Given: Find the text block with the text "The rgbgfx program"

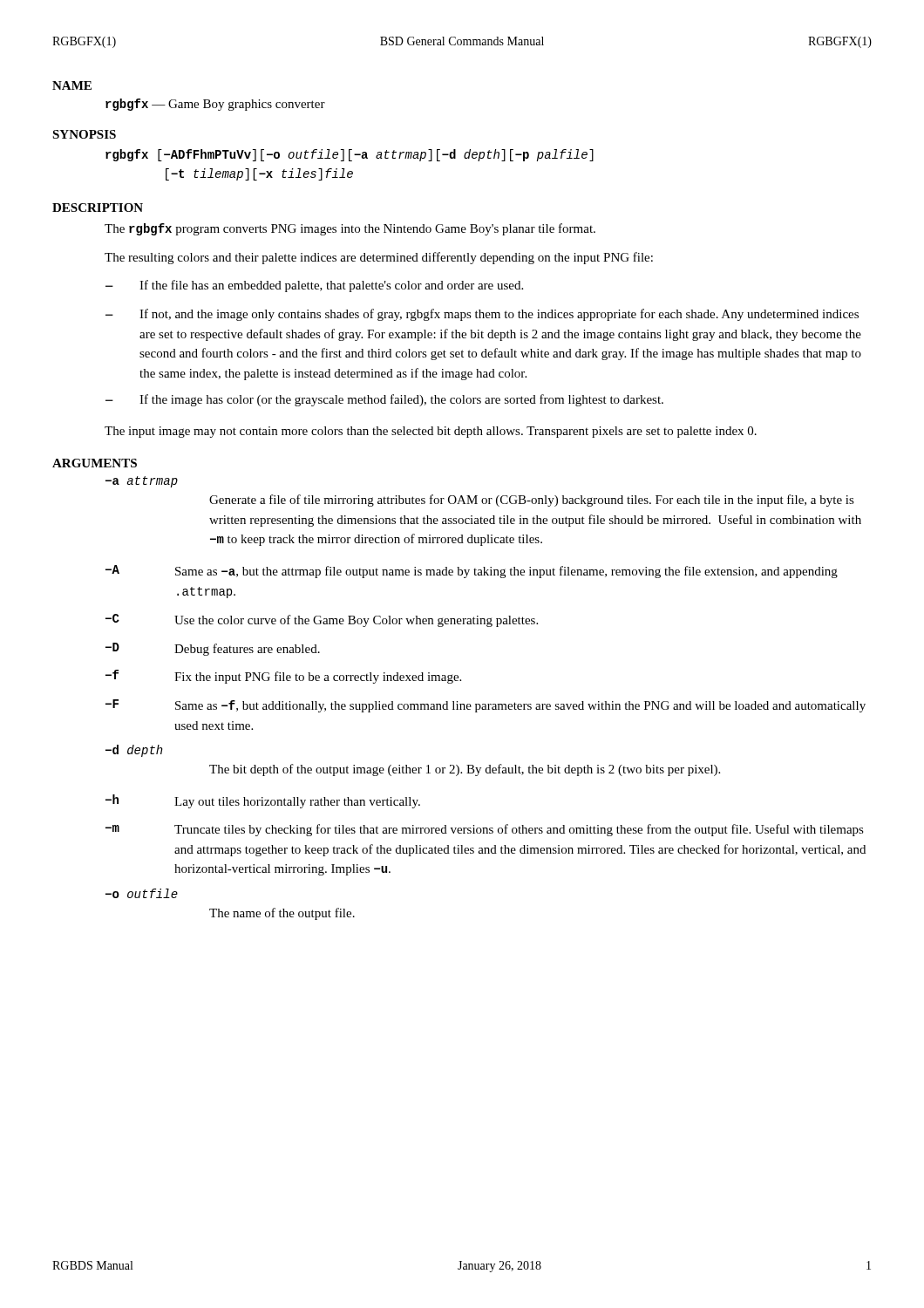Looking at the screenshot, I should (350, 229).
